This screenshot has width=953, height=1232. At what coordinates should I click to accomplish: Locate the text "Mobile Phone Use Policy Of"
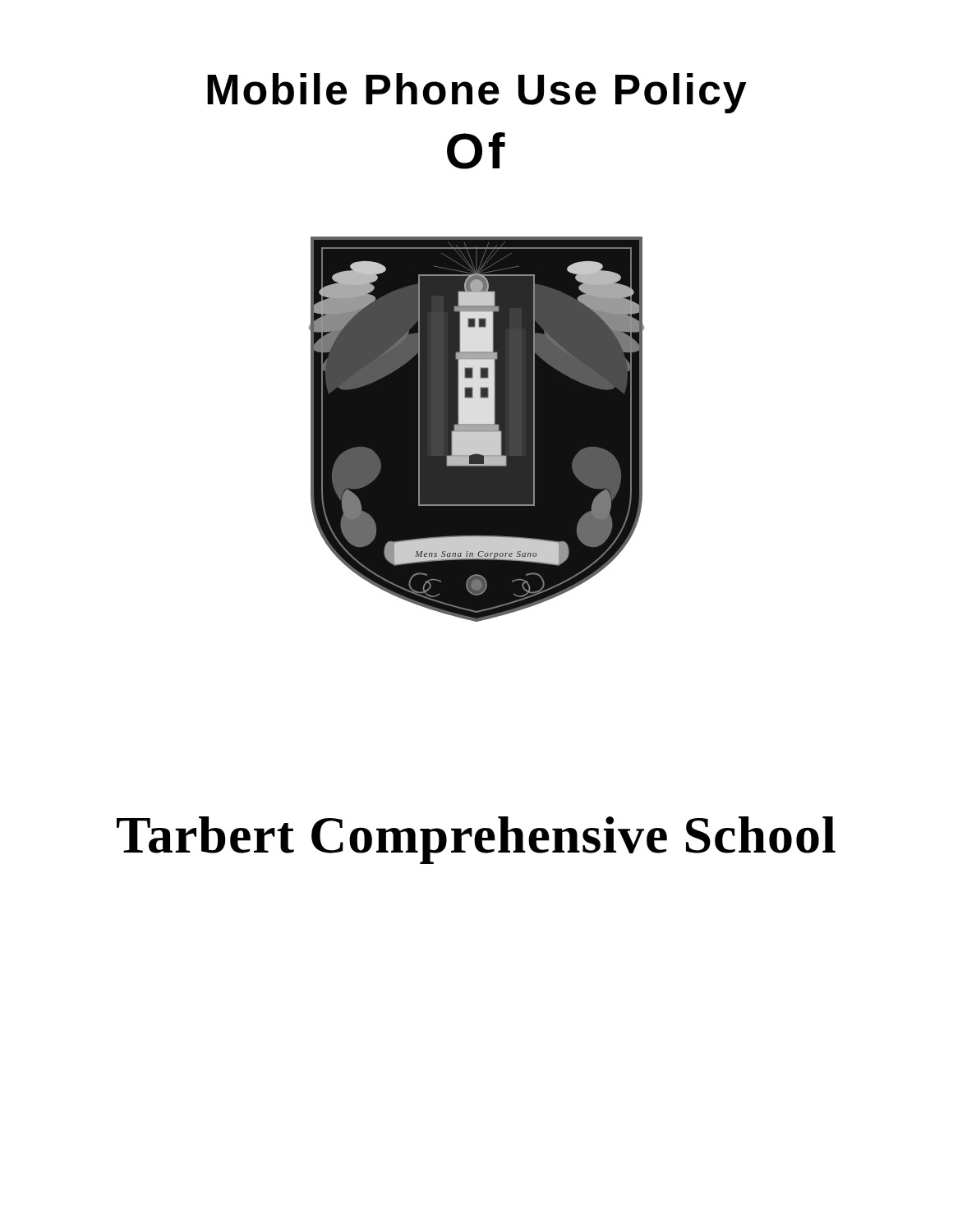(x=476, y=122)
